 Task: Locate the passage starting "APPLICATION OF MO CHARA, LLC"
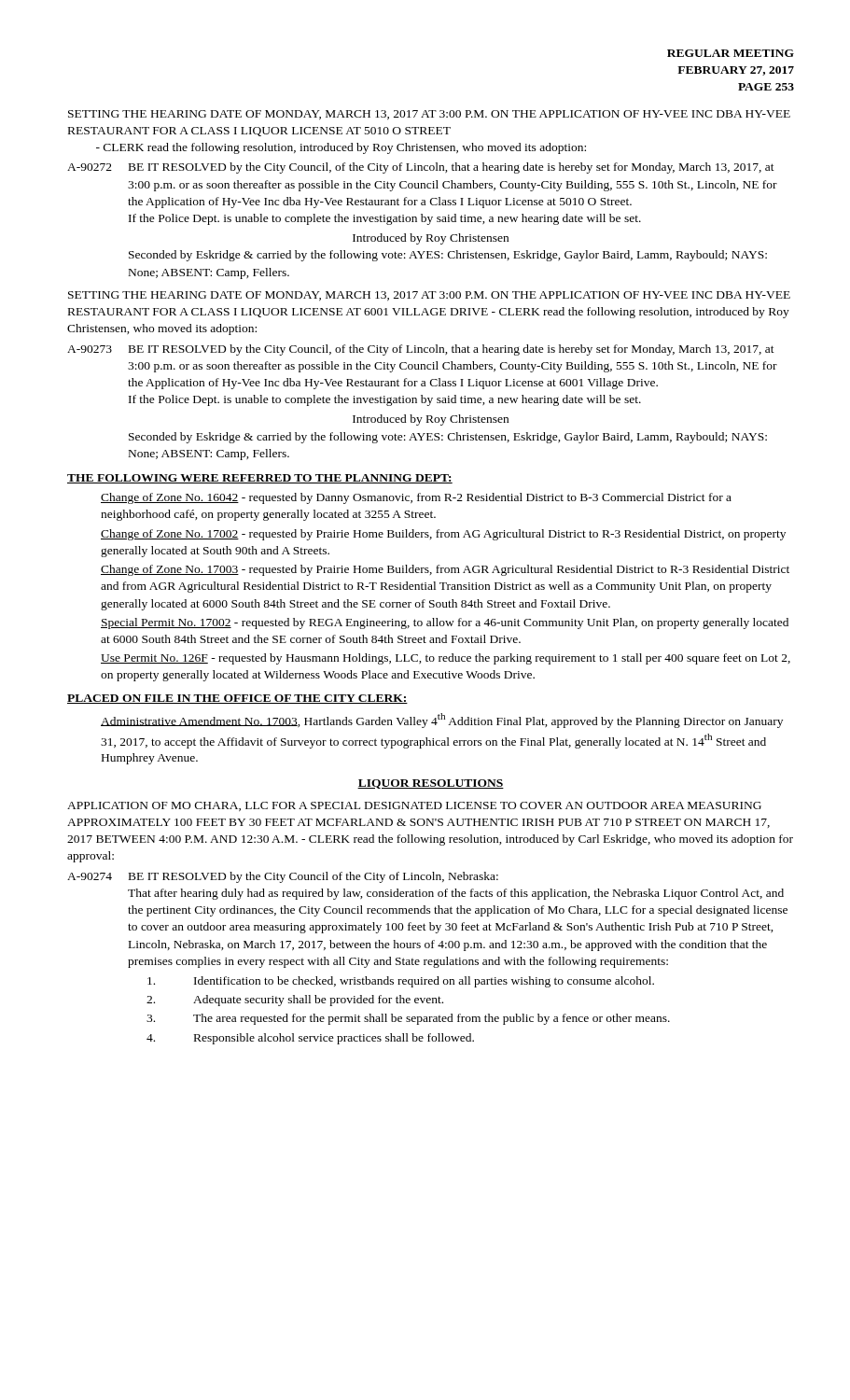coord(430,830)
